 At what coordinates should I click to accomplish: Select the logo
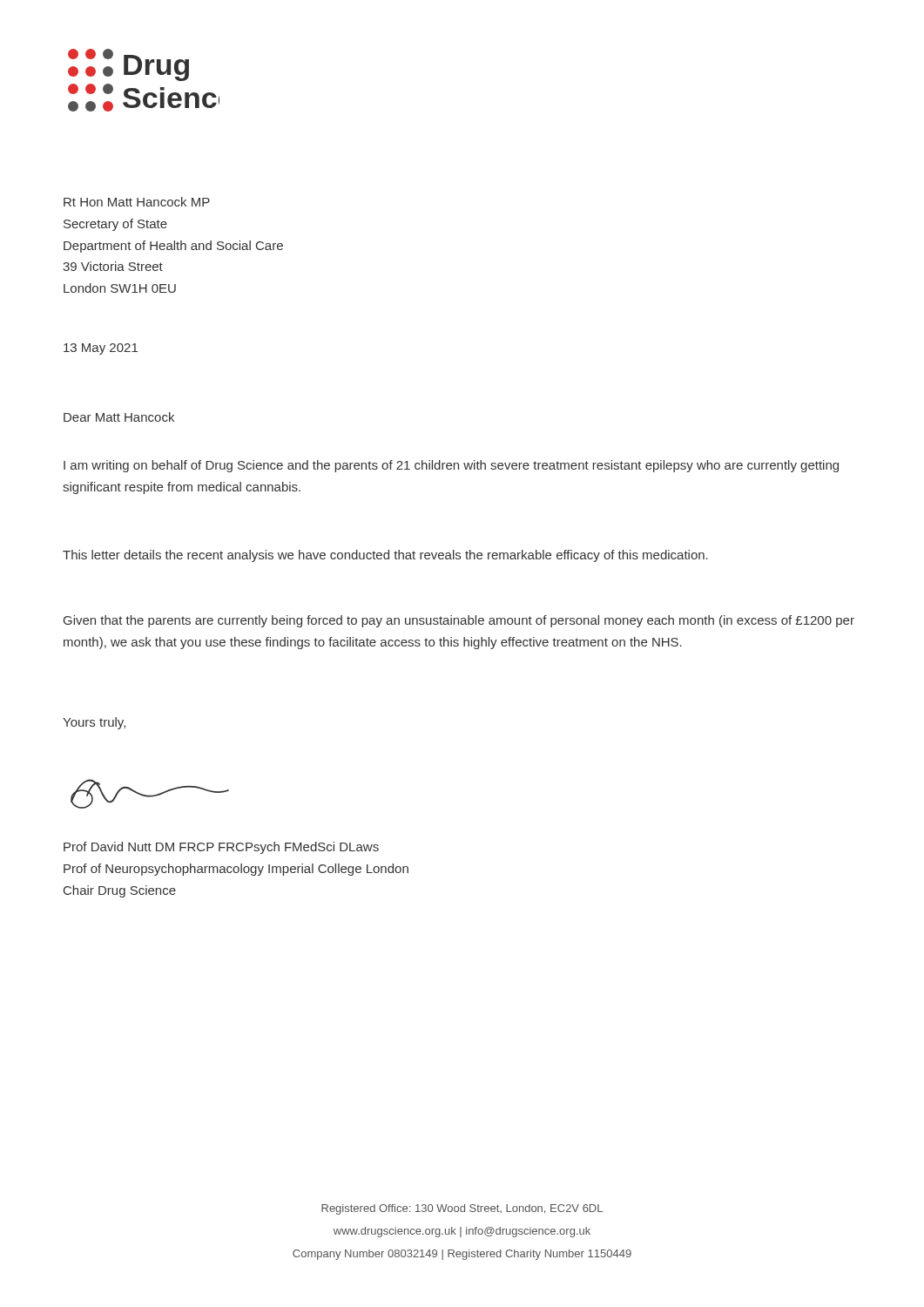click(141, 91)
